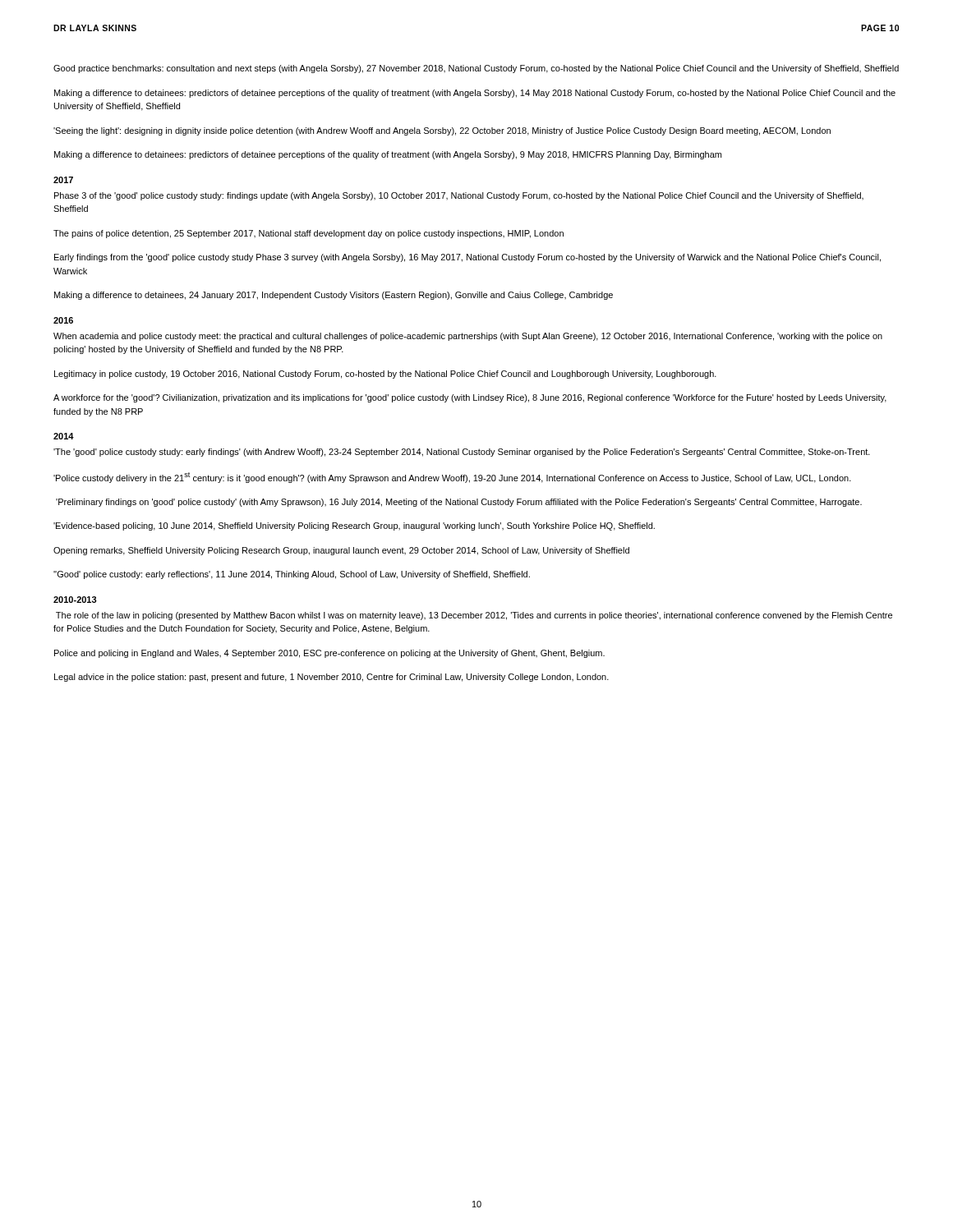Screen dimensions: 1232x953
Task: Locate the text block with the text "Making a difference to detainees, 24 January 2017,"
Action: click(333, 295)
